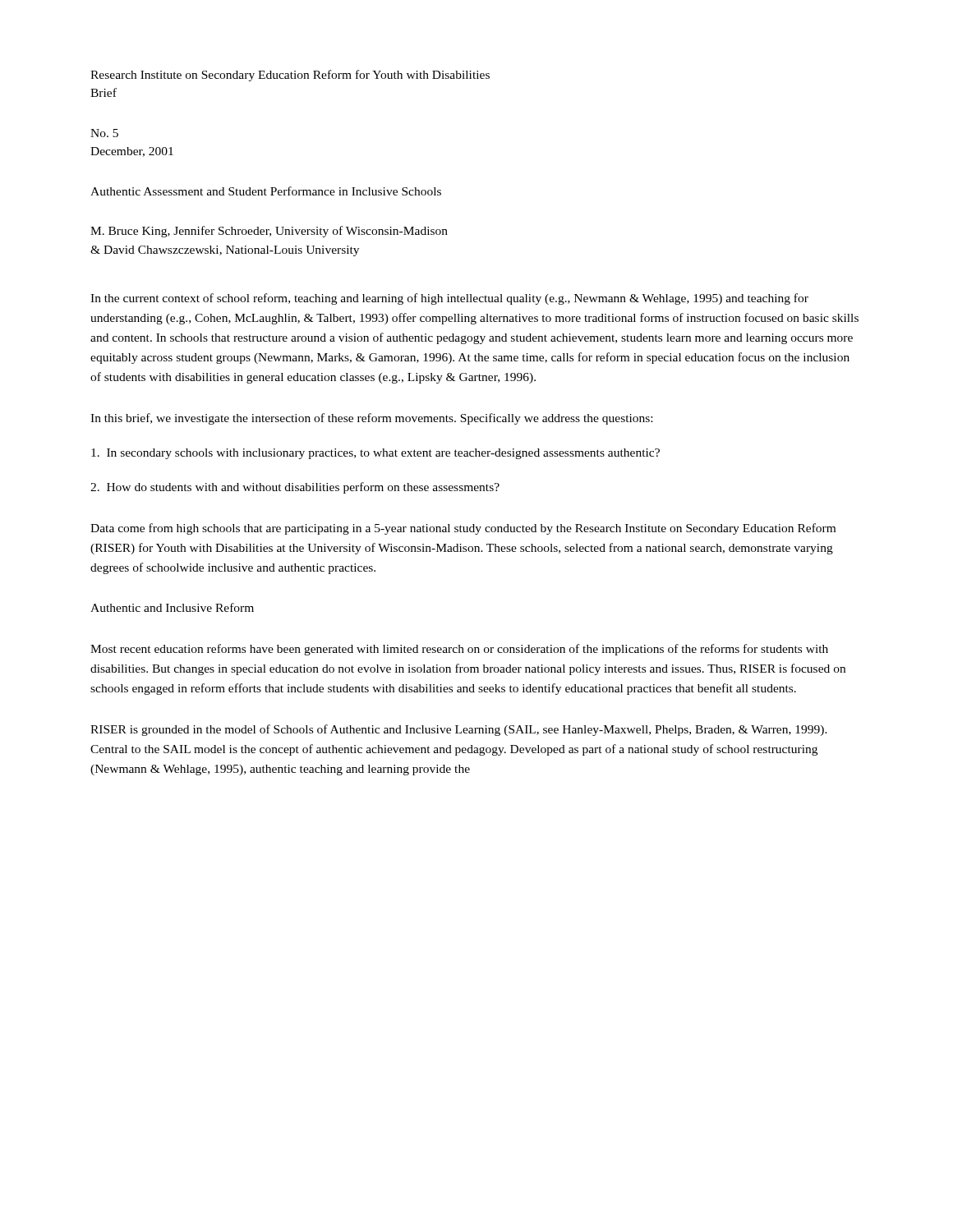Find the block on this page that starts "Most recent education"
953x1232 pixels.
point(468,668)
